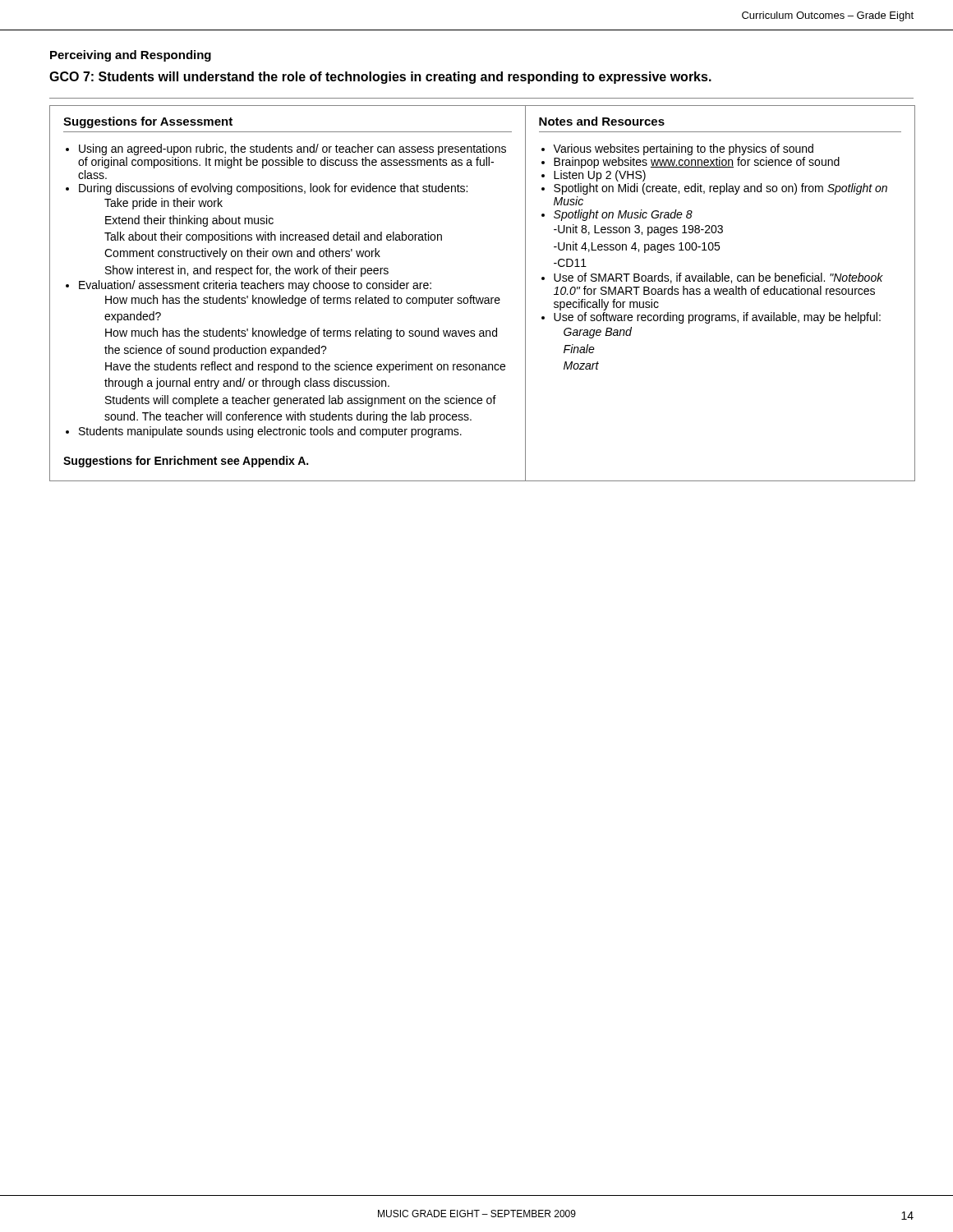Find "Notes and Resources" on this page
This screenshot has height=1232, width=953.
pyautogui.click(x=602, y=121)
